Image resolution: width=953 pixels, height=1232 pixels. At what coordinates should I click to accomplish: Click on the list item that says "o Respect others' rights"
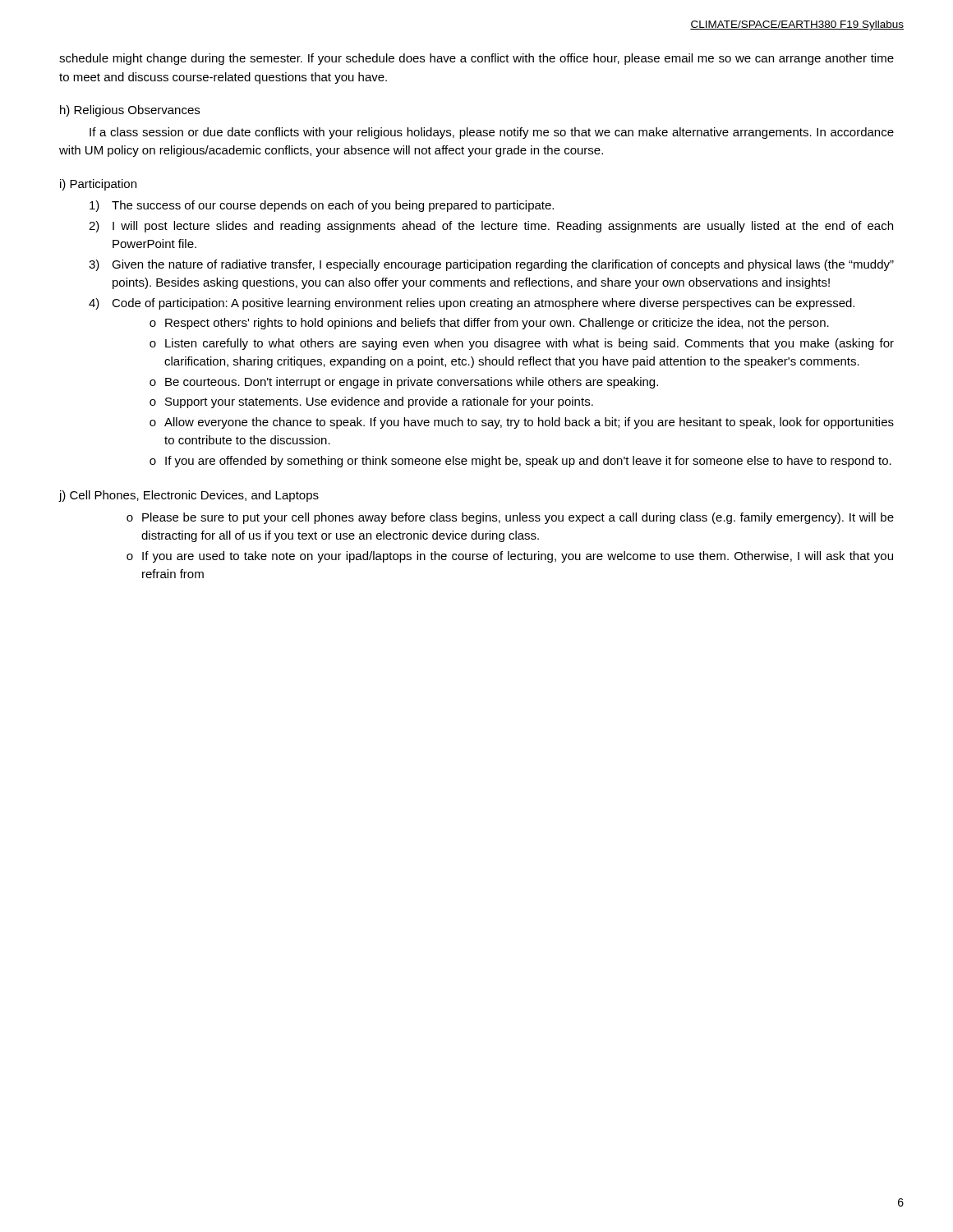[518, 323]
